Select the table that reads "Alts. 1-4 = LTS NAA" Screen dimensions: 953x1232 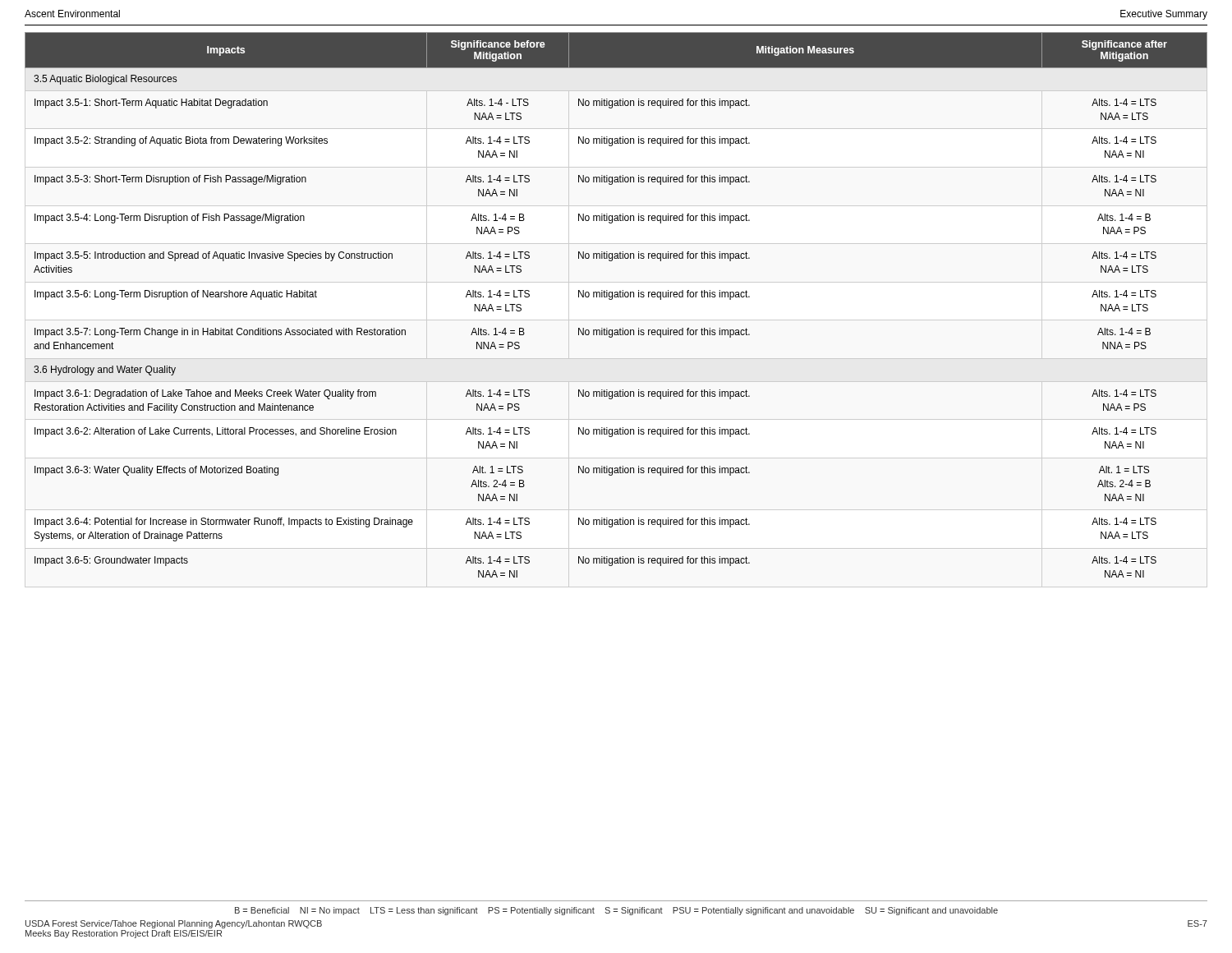(x=616, y=310)
